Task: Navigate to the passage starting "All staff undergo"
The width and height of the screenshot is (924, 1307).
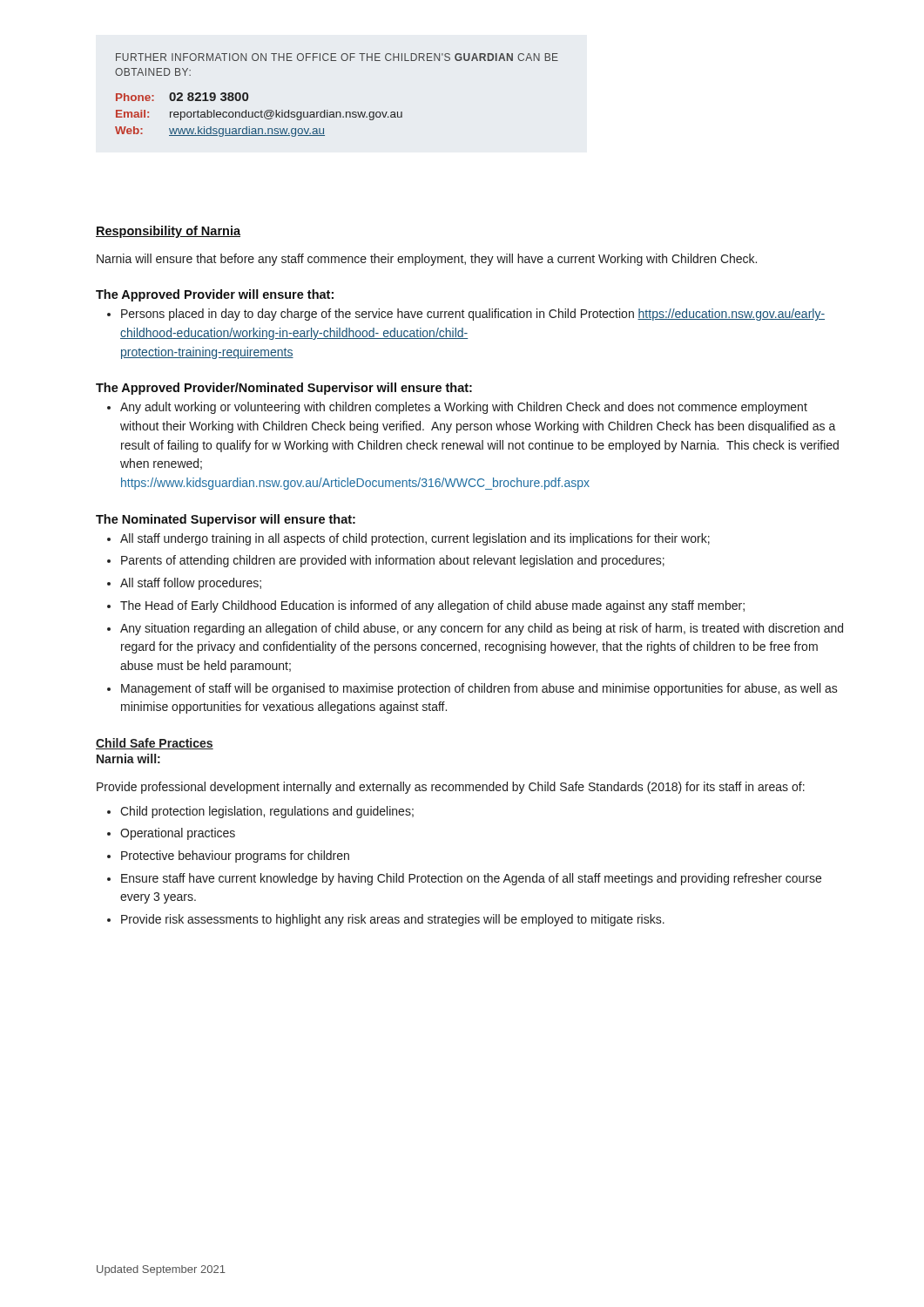Action: click(415, 538)
